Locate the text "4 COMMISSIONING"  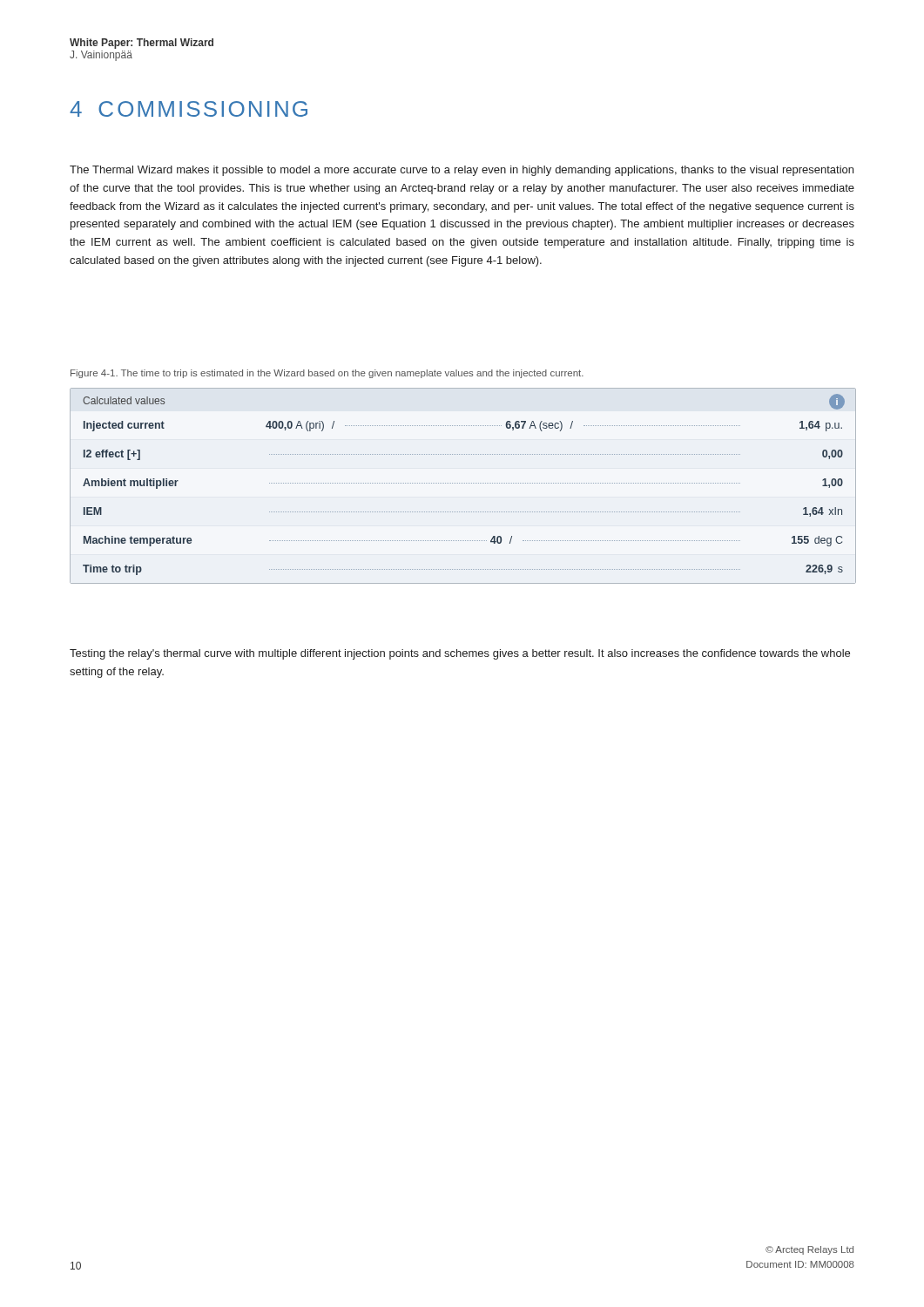(x=190, y=109)
